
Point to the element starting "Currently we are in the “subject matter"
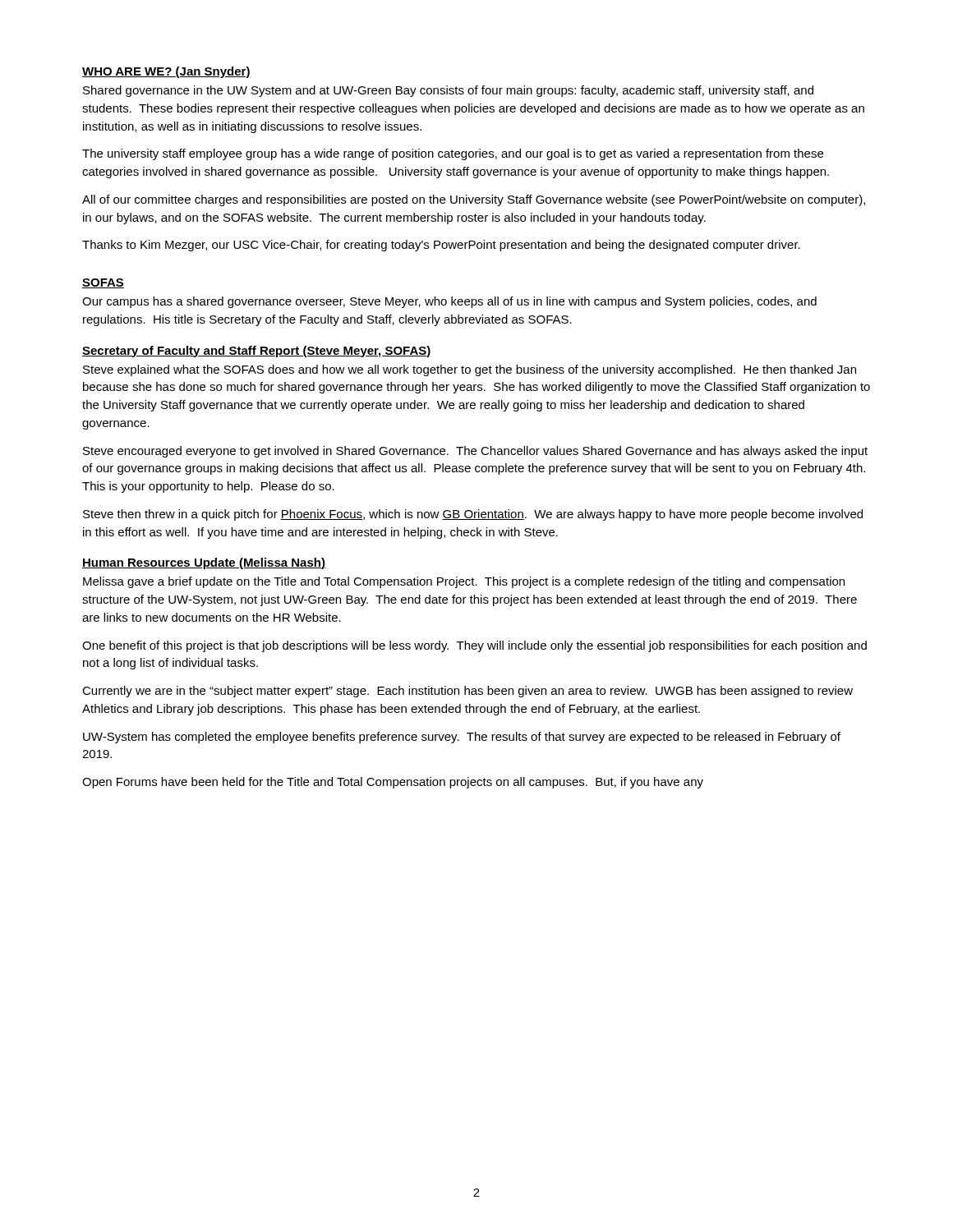pyautogui.click(x=467, y=699)
